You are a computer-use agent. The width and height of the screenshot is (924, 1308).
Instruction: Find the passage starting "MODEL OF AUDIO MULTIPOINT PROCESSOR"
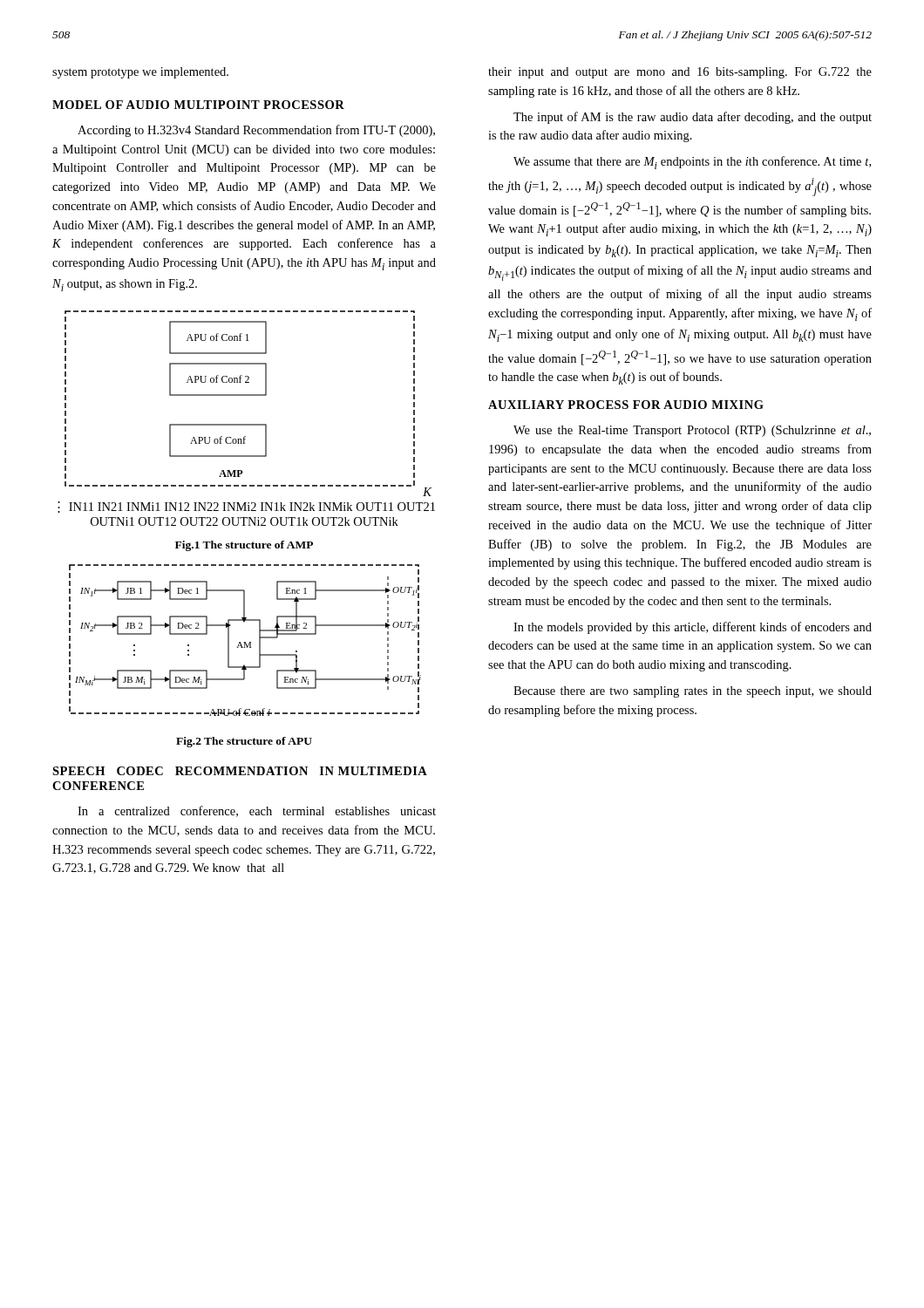tap(198, 104)
